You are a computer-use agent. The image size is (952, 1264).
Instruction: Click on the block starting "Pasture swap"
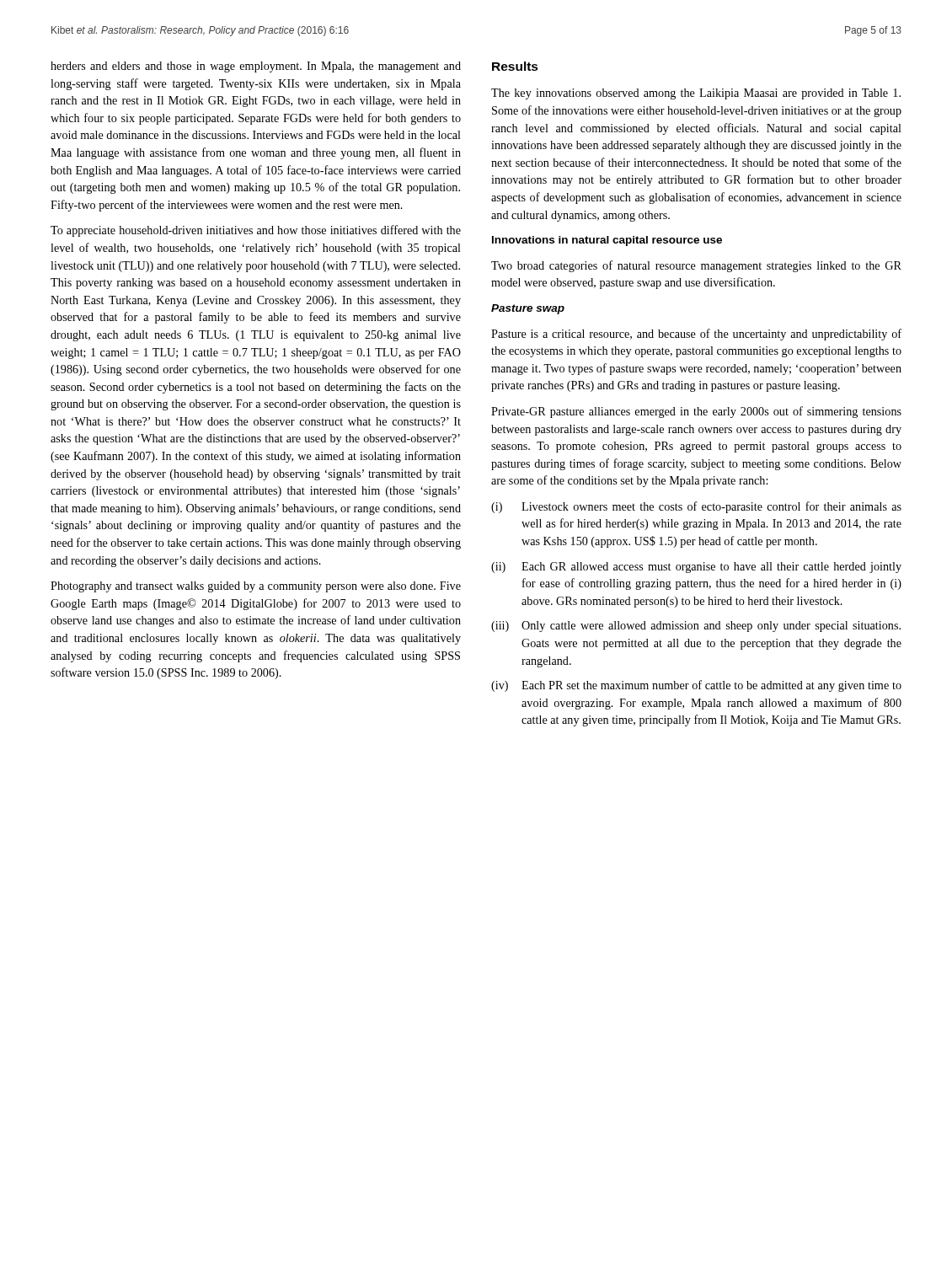pos(528,309)
